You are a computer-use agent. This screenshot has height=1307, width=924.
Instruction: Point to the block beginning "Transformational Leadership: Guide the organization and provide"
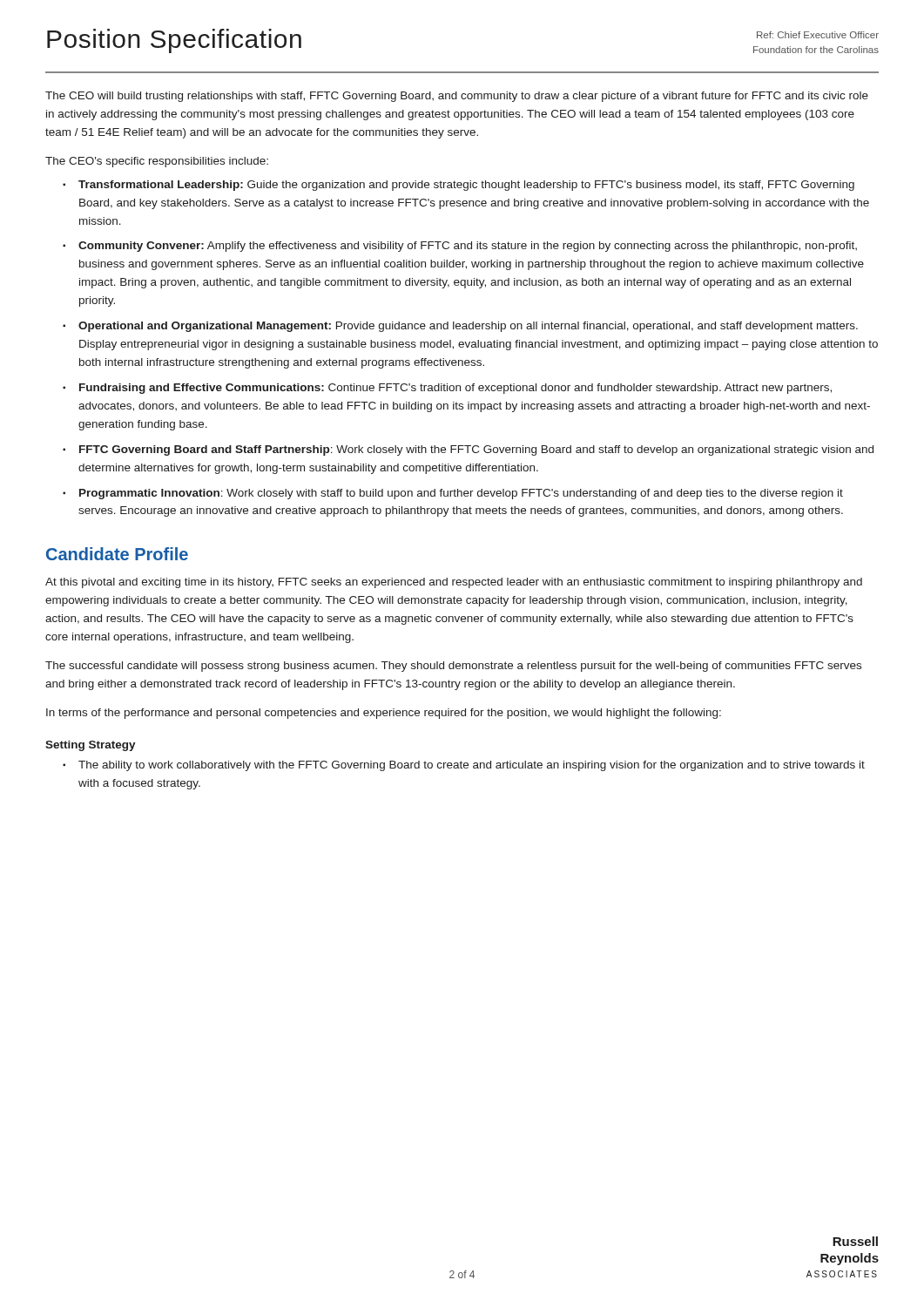click(474, 202)
